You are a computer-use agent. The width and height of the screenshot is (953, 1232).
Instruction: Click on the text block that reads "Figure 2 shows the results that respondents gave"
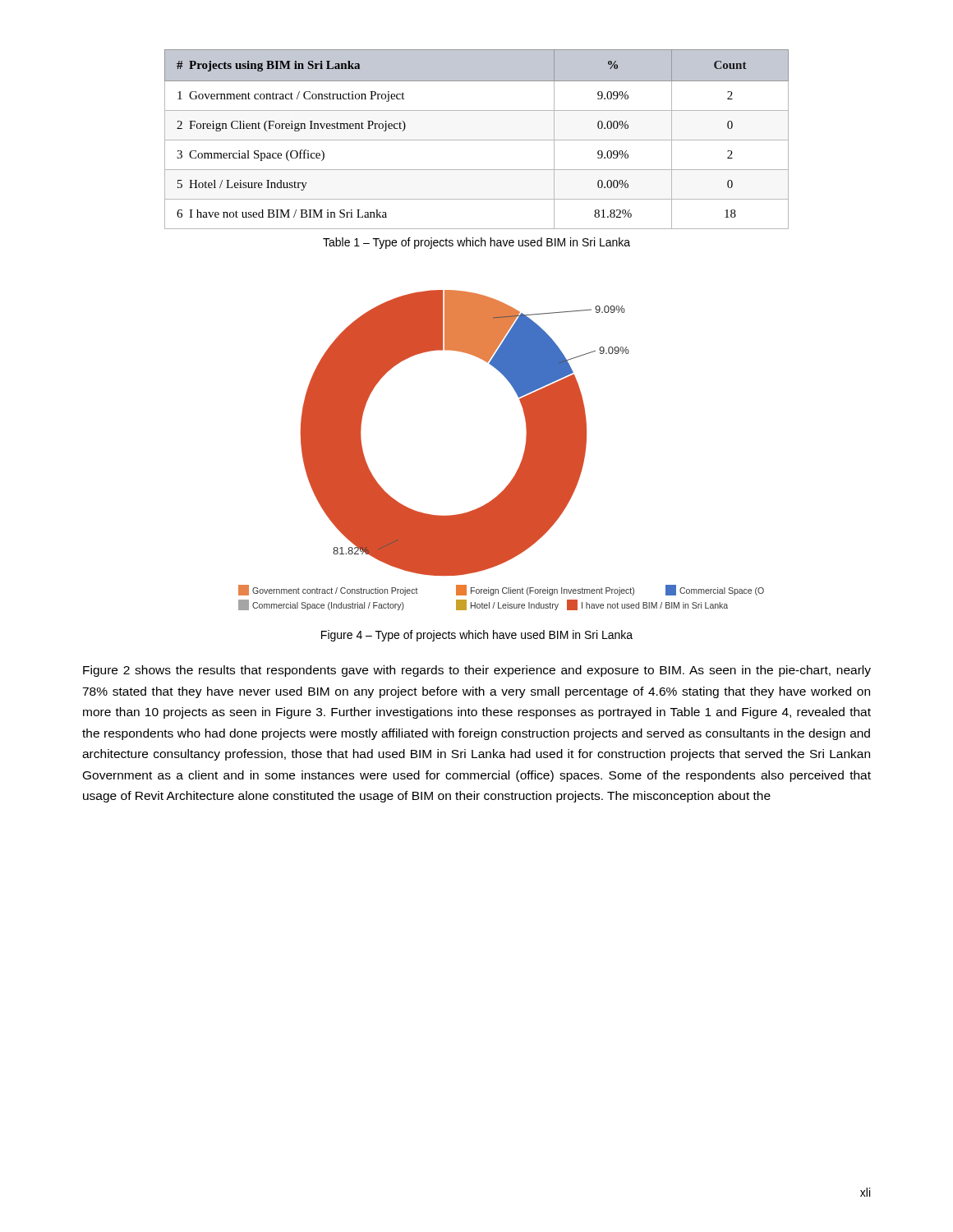[x=476, y=733]
